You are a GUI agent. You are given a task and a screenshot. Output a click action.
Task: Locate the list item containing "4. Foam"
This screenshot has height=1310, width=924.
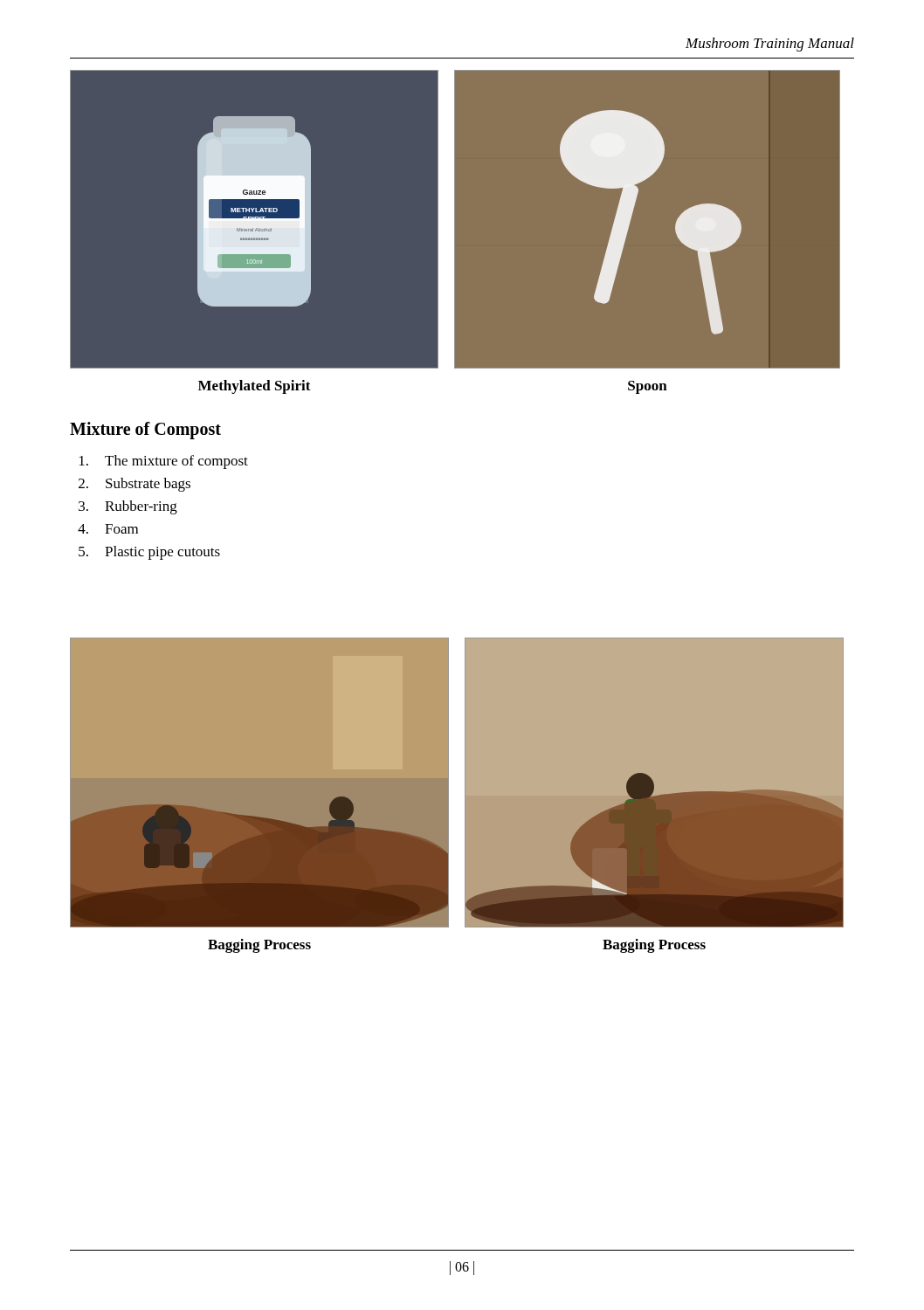tap(104, 529)
